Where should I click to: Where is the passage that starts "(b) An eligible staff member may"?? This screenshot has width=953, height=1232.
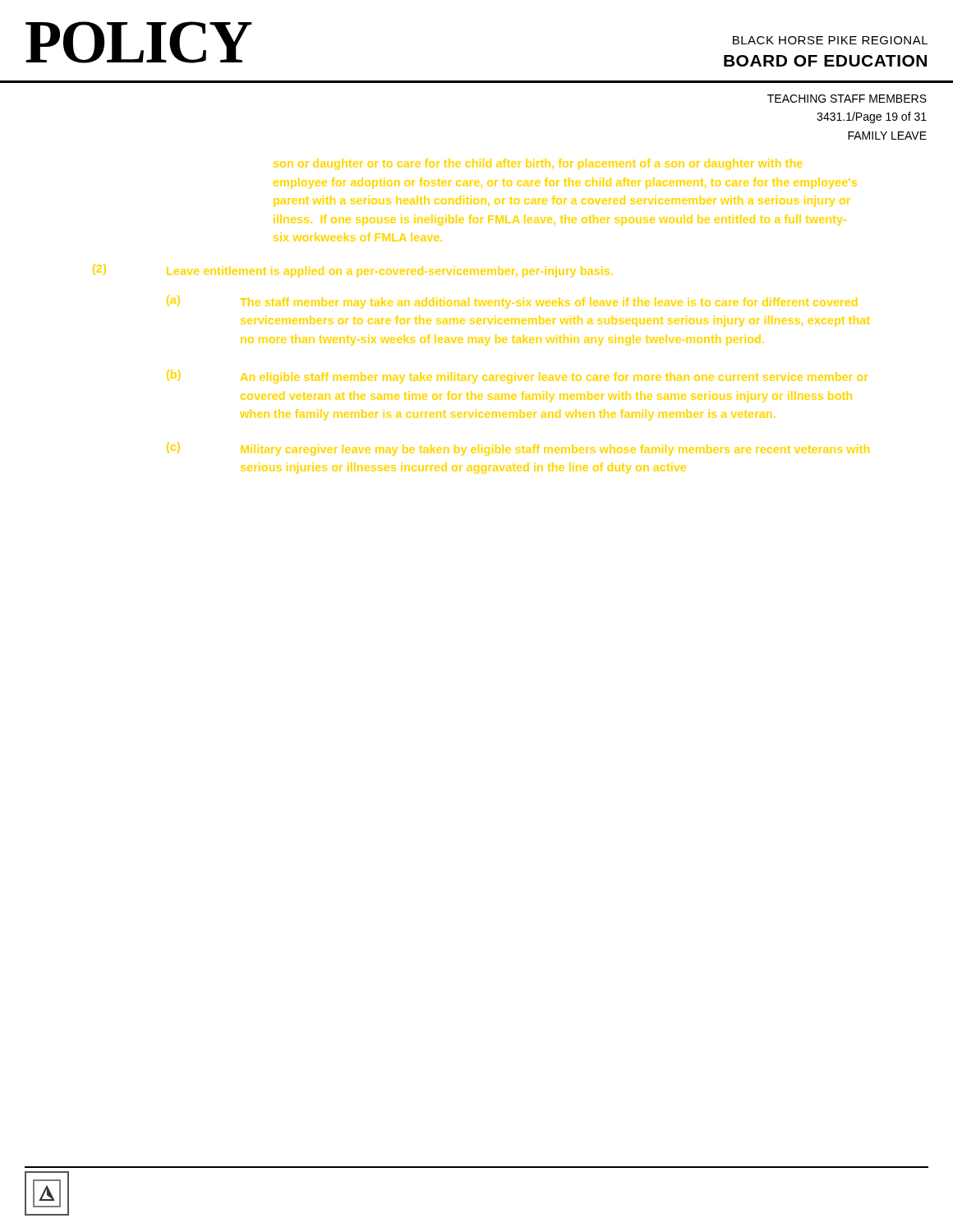pyautogui.click(x=522, y=396)
